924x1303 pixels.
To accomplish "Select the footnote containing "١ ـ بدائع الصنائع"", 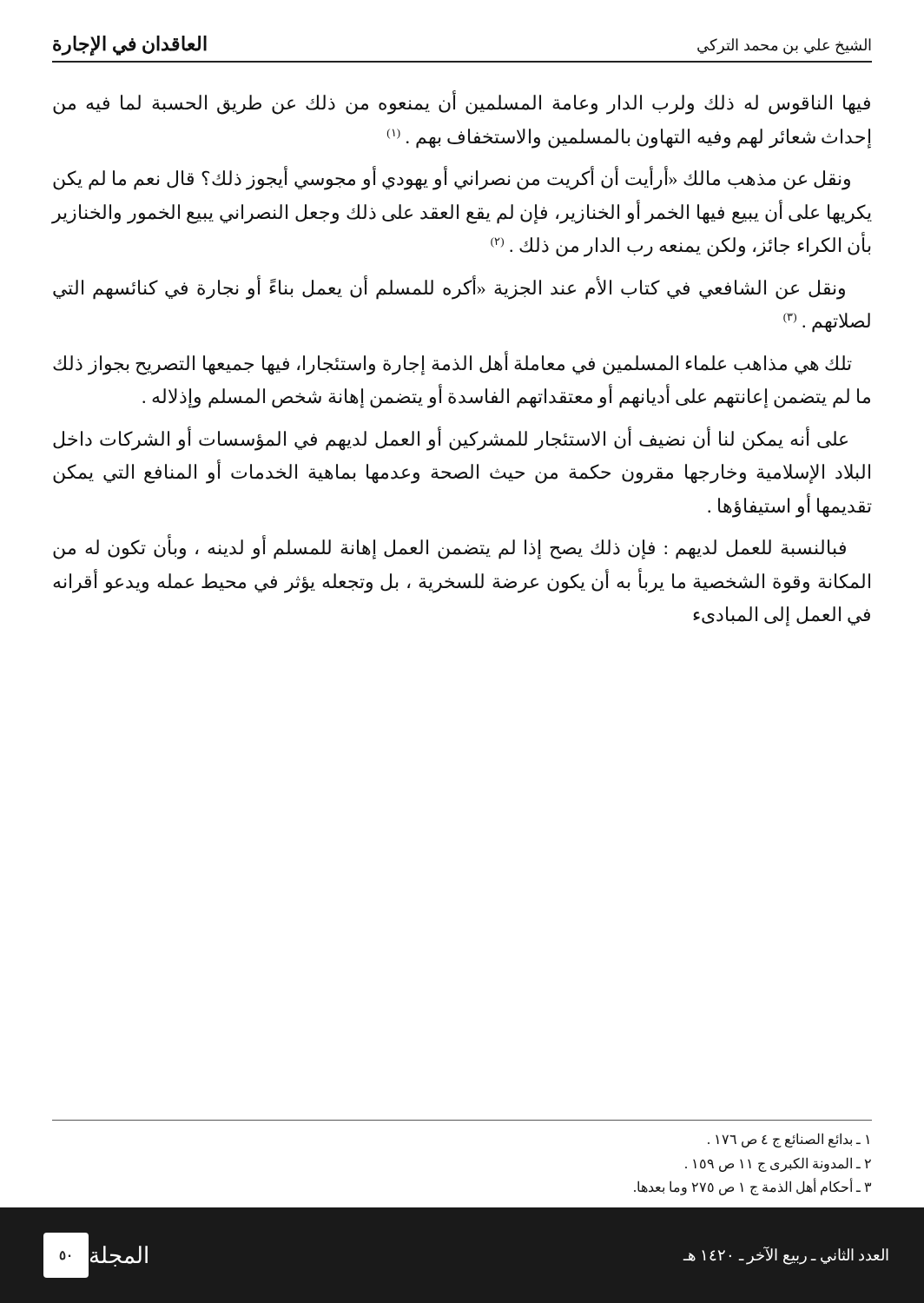I will click(x=789, y=1140).
